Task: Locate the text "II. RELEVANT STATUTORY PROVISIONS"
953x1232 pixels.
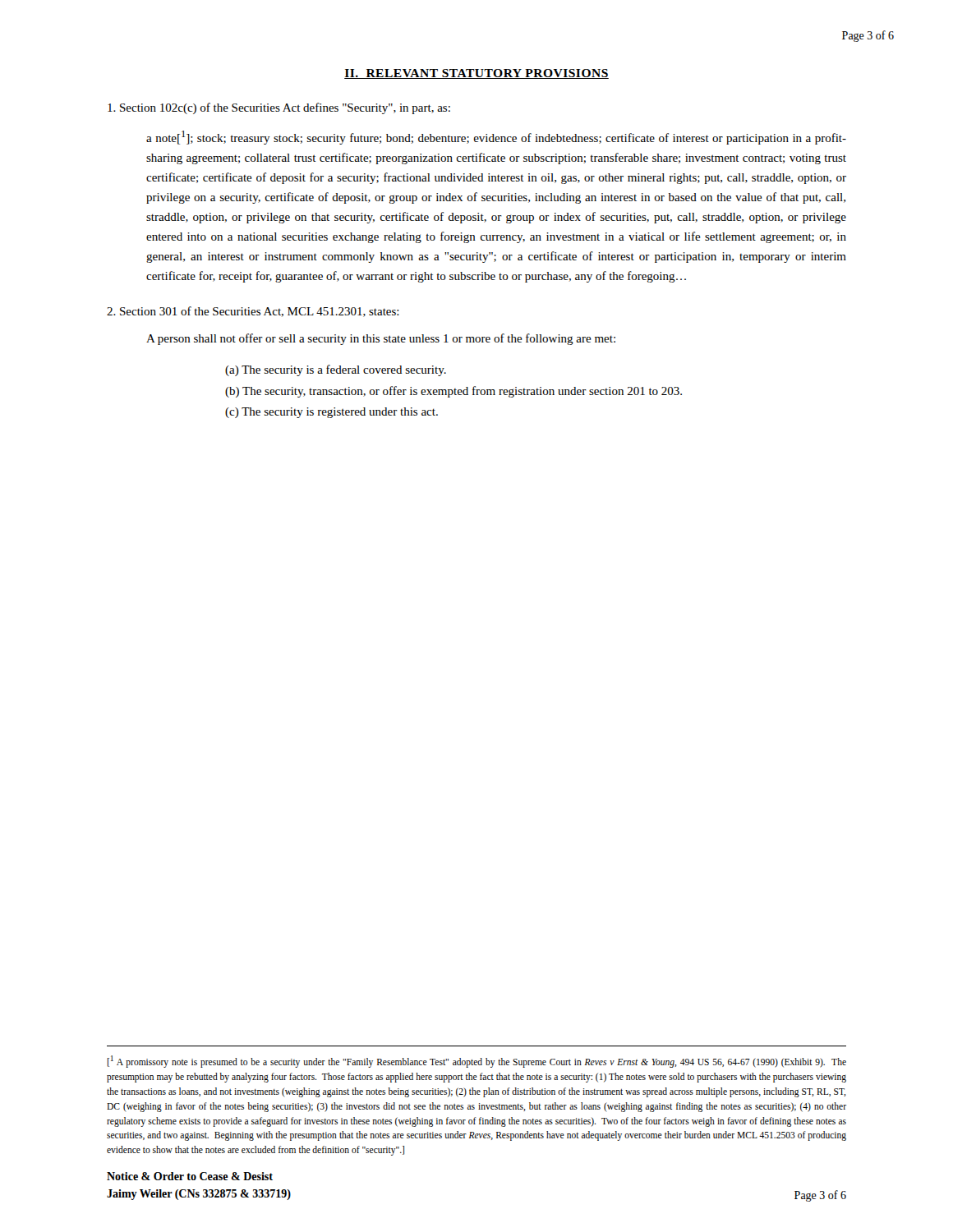Action: click(x=476, y=73)
